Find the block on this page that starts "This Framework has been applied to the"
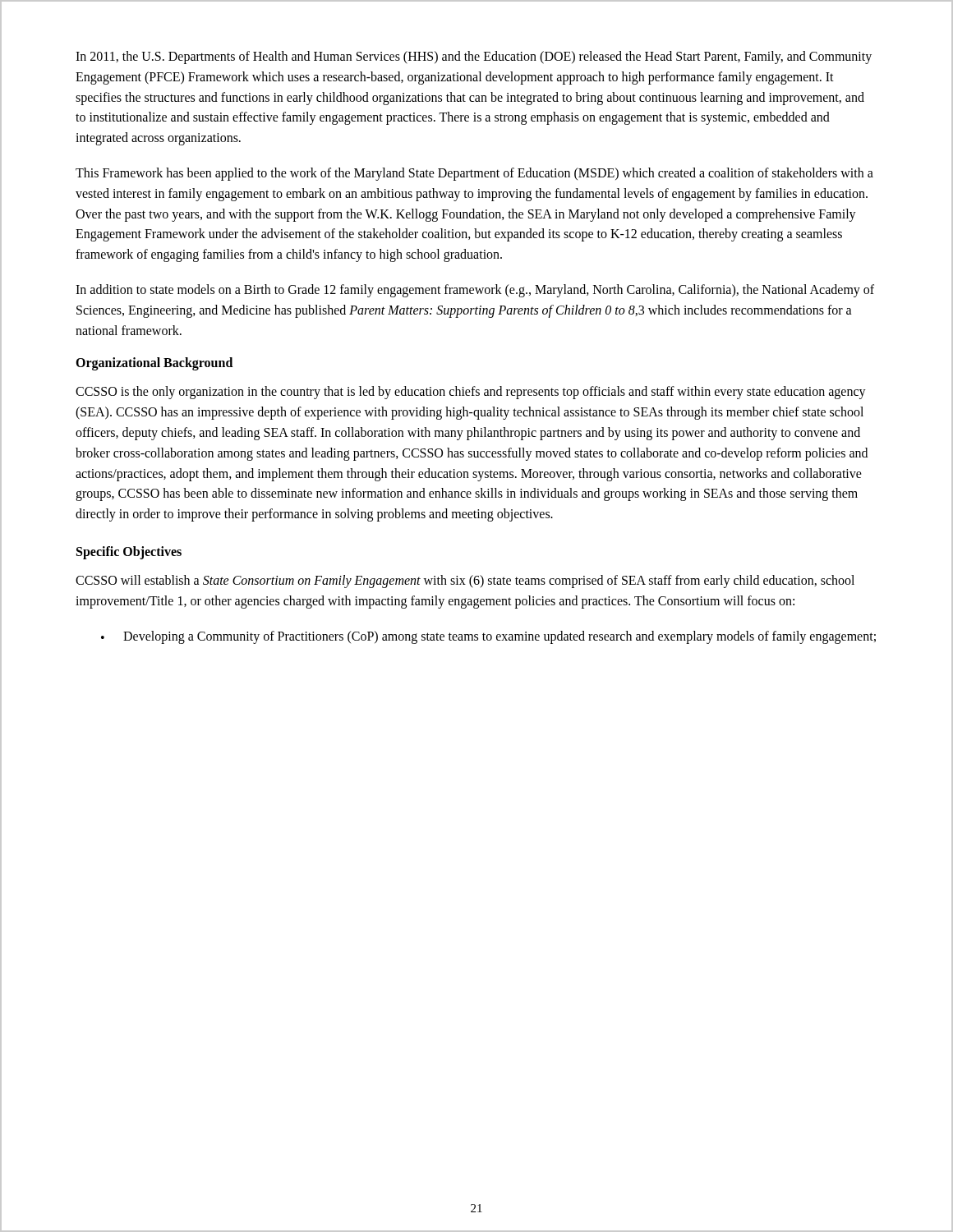The width and height of the screenshot is (953, 1232). (474, 214)
